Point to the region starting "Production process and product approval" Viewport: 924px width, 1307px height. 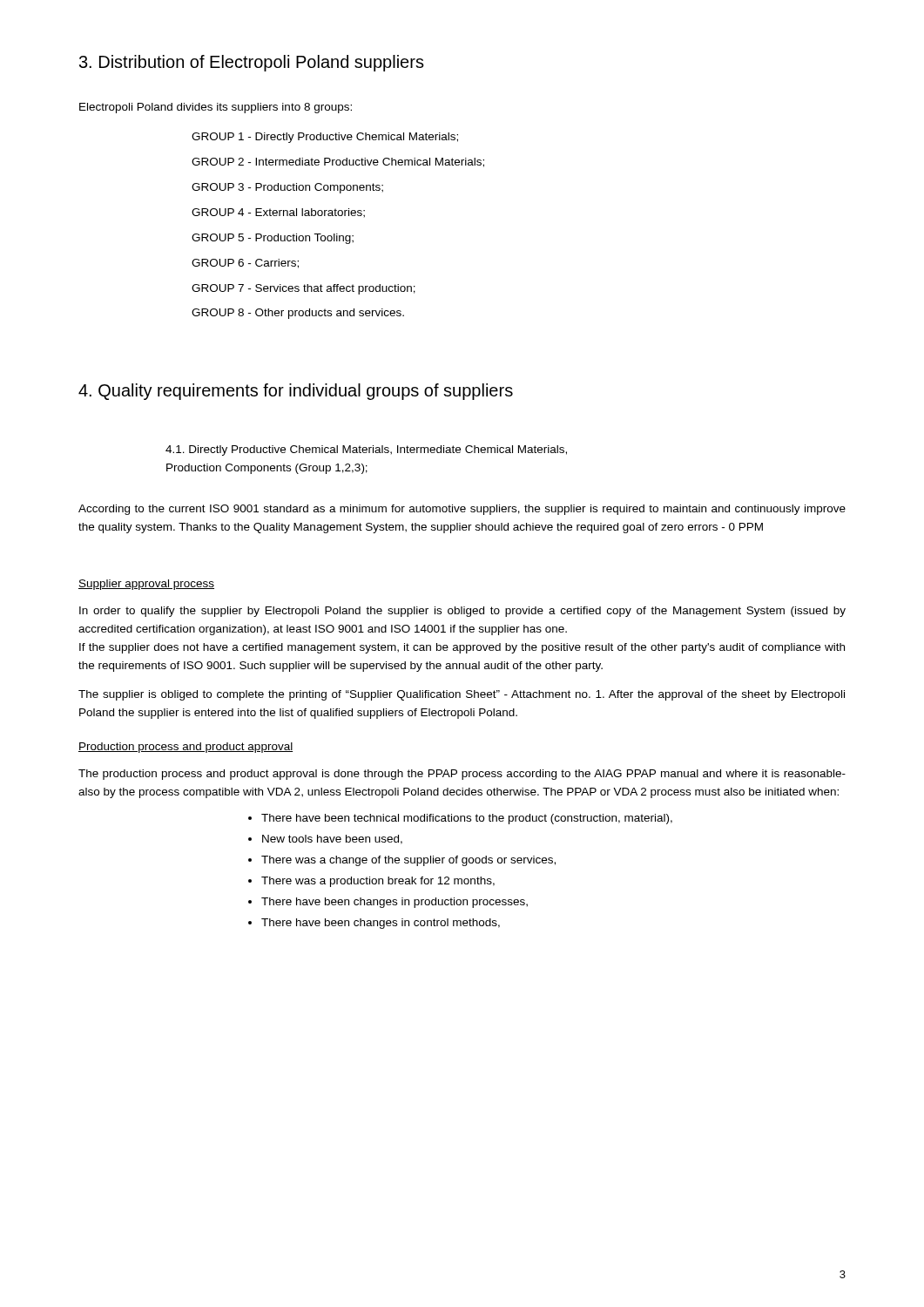[186, 746]
